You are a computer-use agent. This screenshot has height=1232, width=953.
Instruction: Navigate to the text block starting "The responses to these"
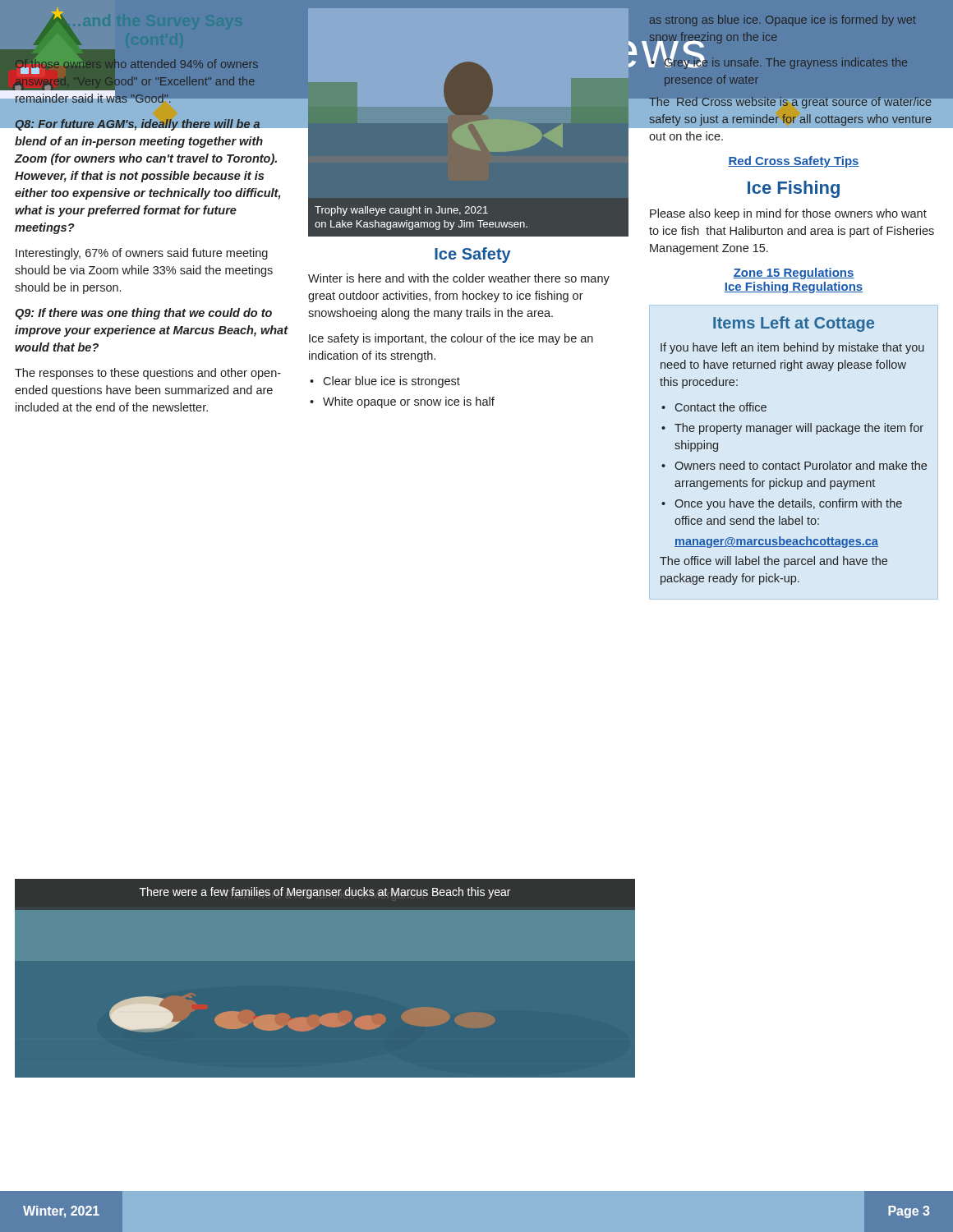148,390
